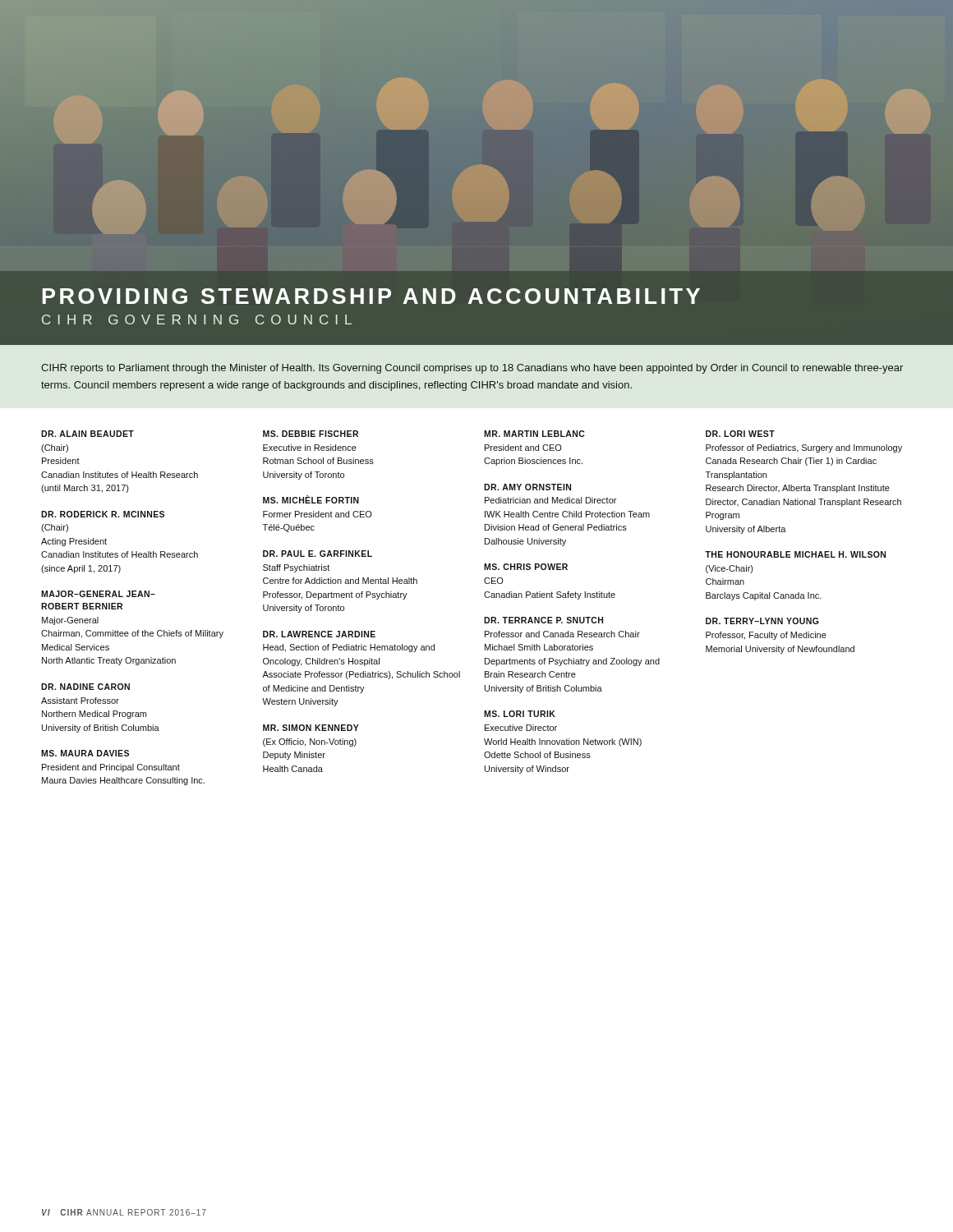Navigate to the block starting "MR. SIMON KENNEDY (Ex Officio,"
The image size is (953, 1232).
(366, 749)
